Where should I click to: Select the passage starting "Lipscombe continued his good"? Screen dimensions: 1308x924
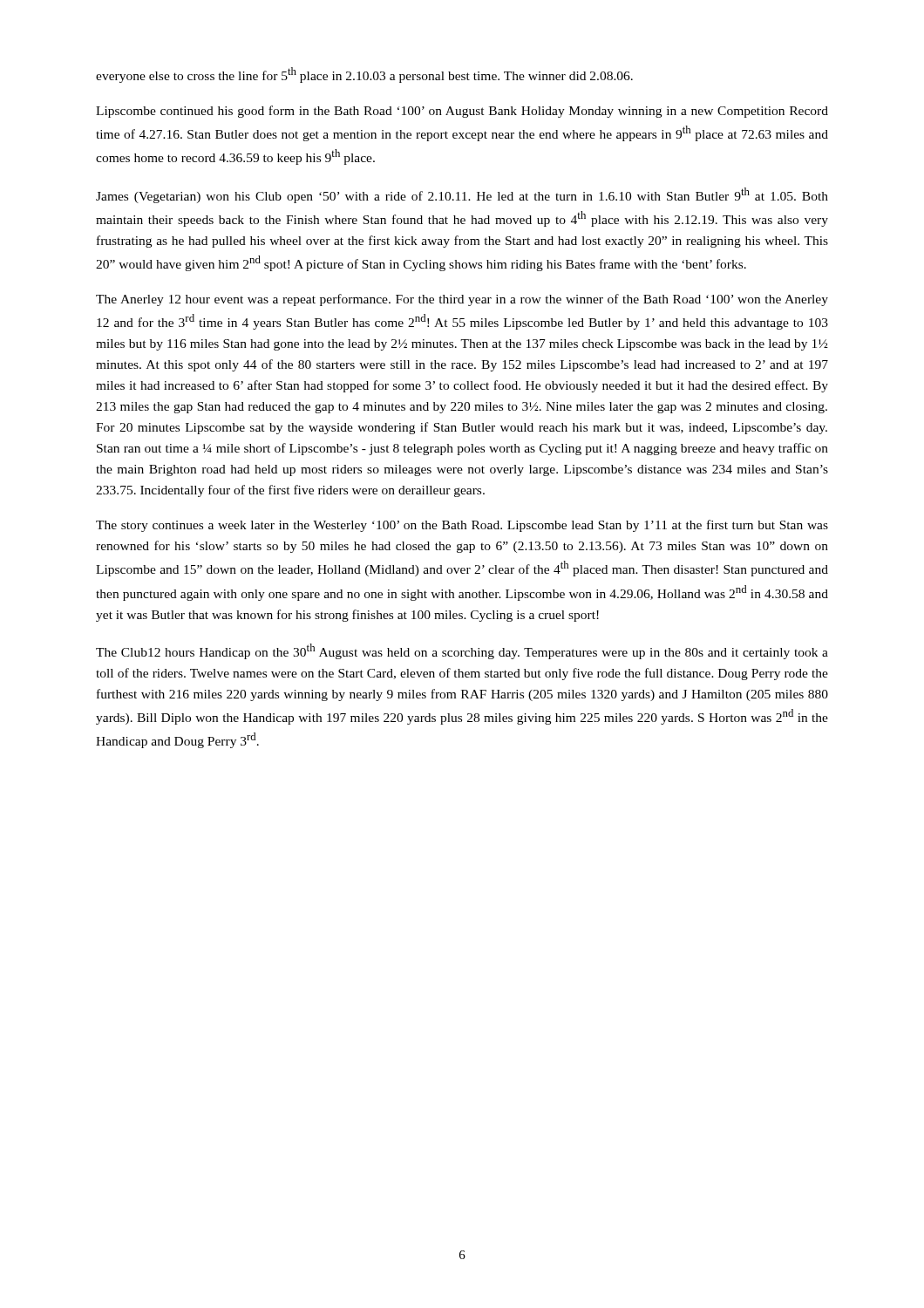[462, 135]
